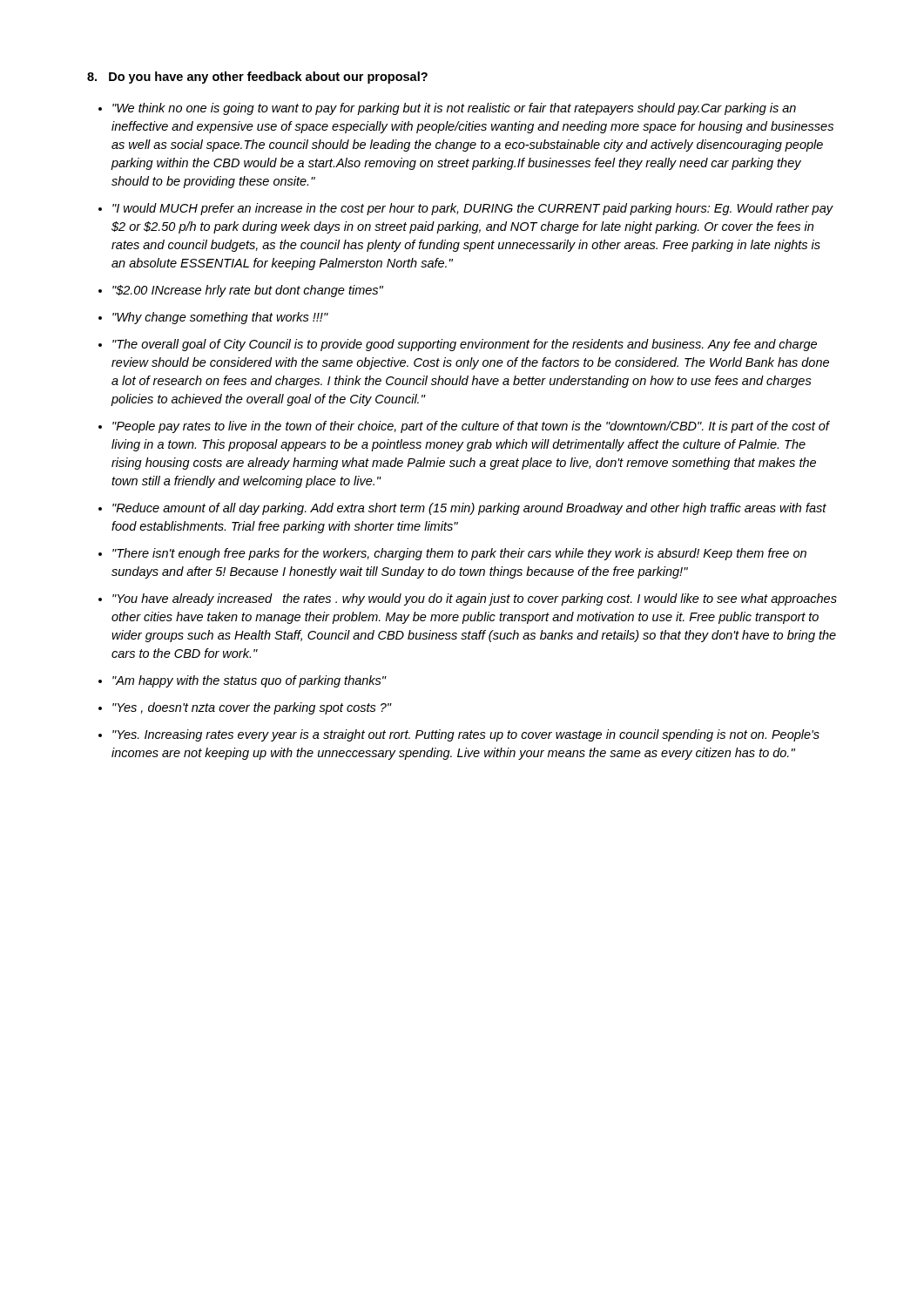
Task: Find the block on this page that starts ""People pay rates"
Action: click(x=470, y=454)
